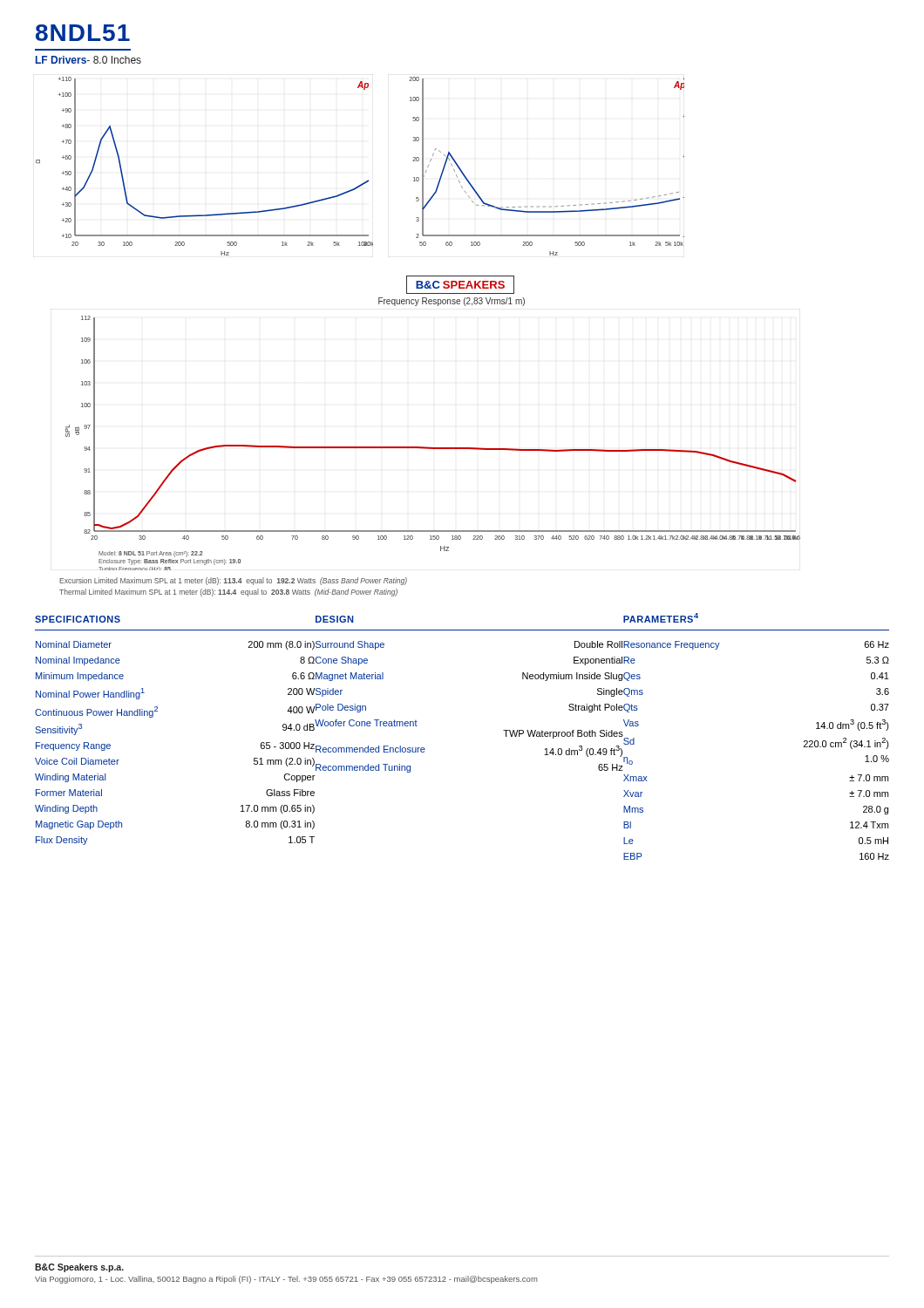Locate the element starting "Nominal Diameter 200 mm"
Screen dimensions: 1308x924
pyautogui.click(x=77, y=647)
